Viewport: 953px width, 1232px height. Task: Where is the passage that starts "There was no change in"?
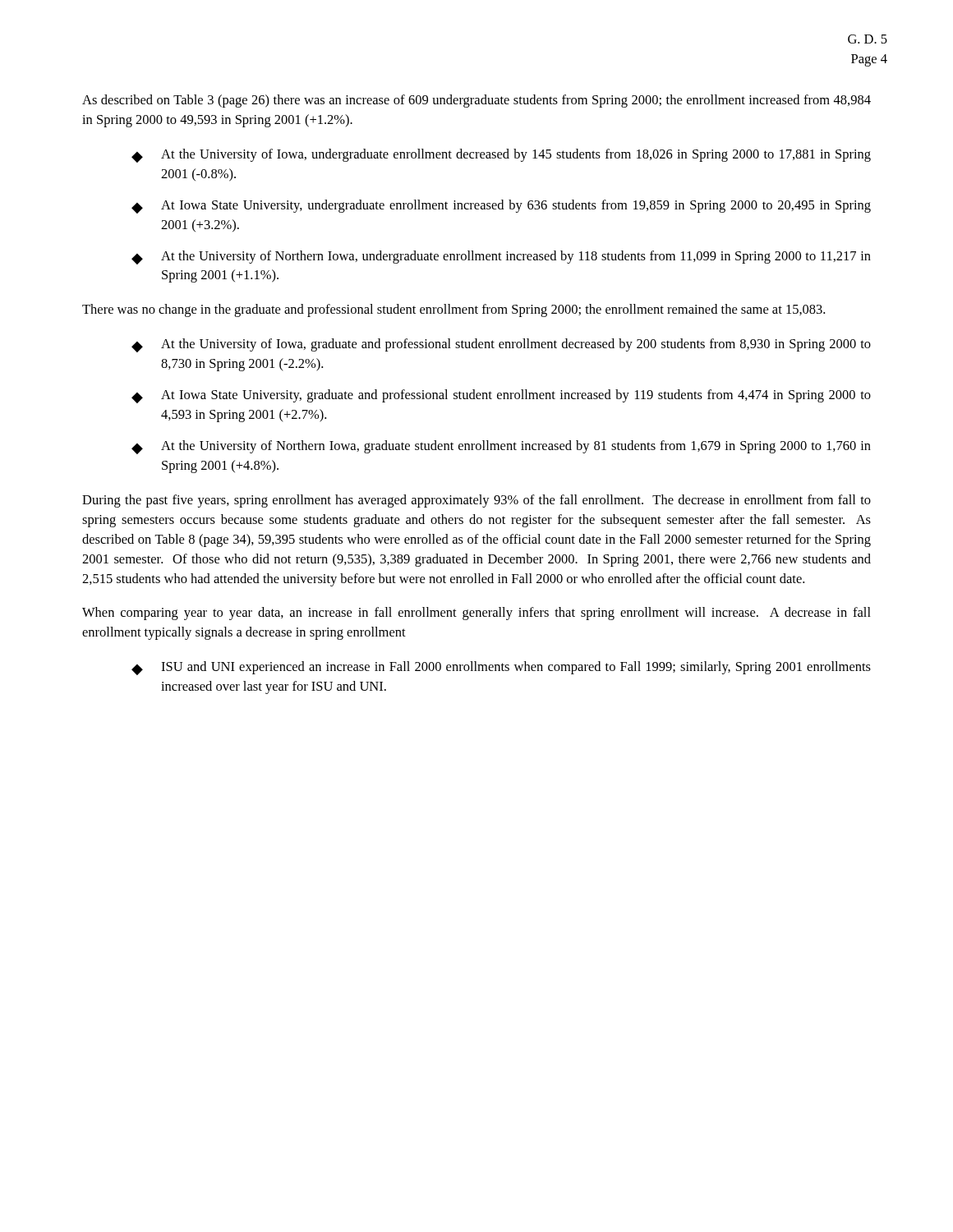(x=454, y=310)
